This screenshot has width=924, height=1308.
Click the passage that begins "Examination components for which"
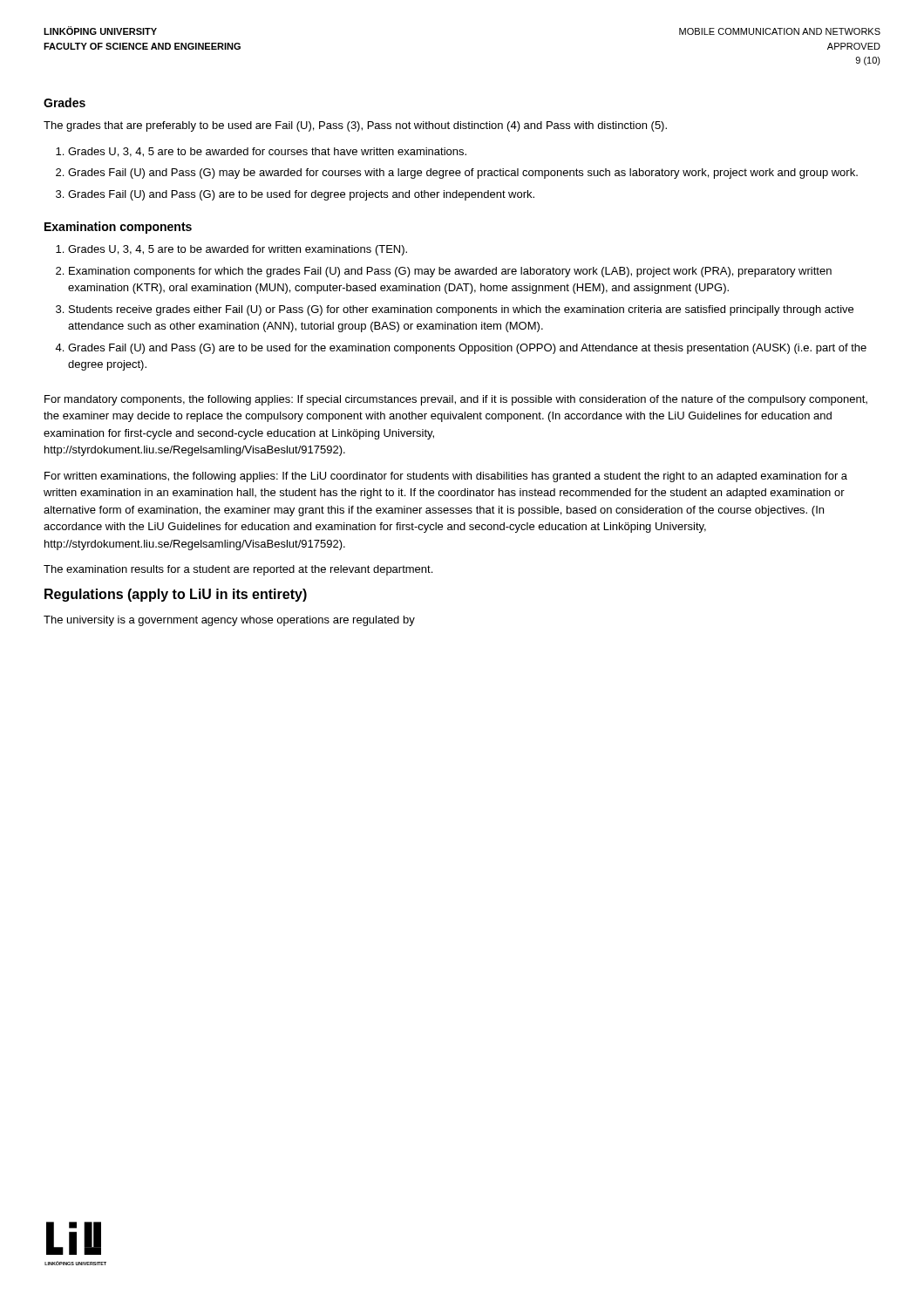(450, 279)
